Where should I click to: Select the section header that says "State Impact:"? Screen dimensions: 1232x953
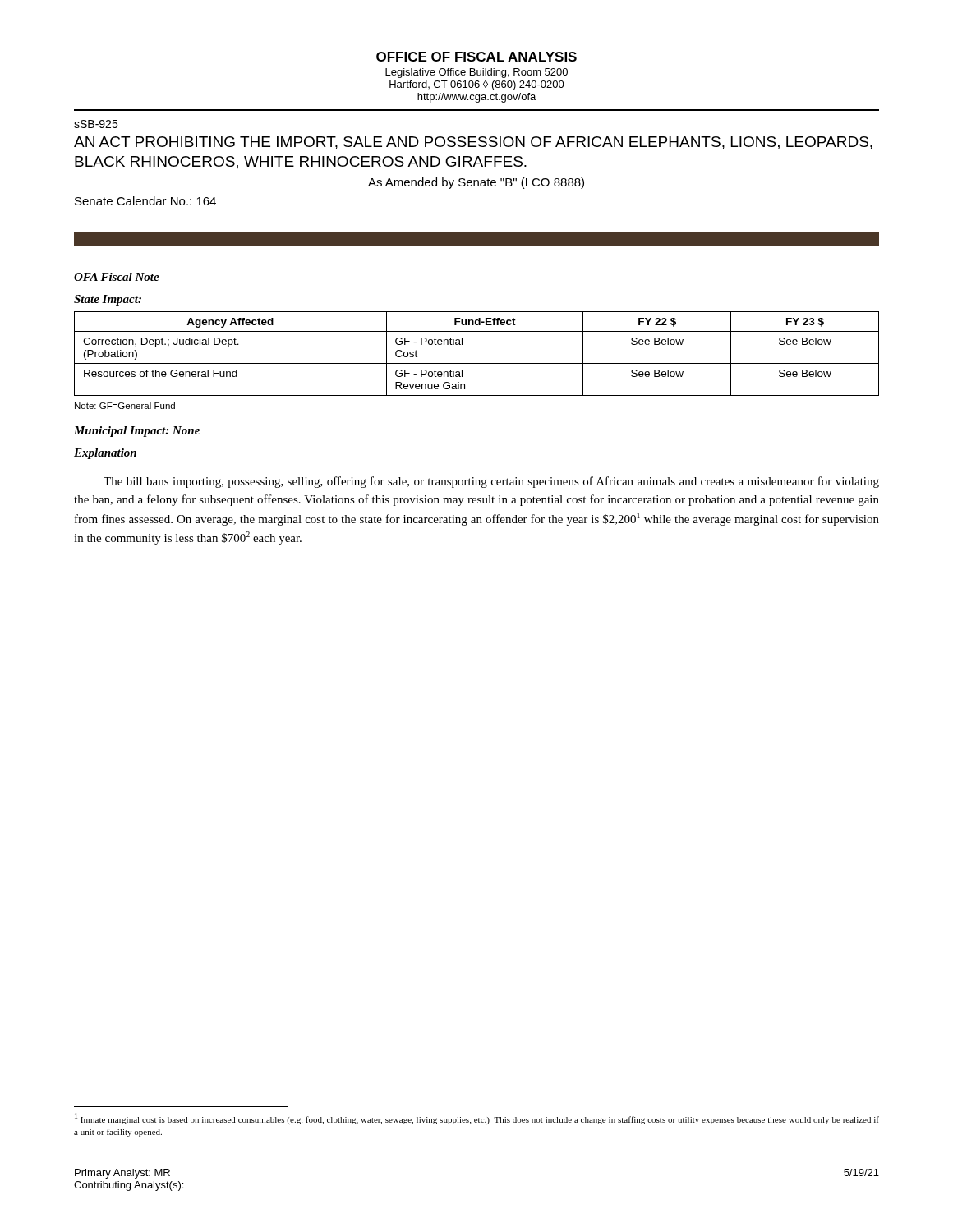pos(108,299)
